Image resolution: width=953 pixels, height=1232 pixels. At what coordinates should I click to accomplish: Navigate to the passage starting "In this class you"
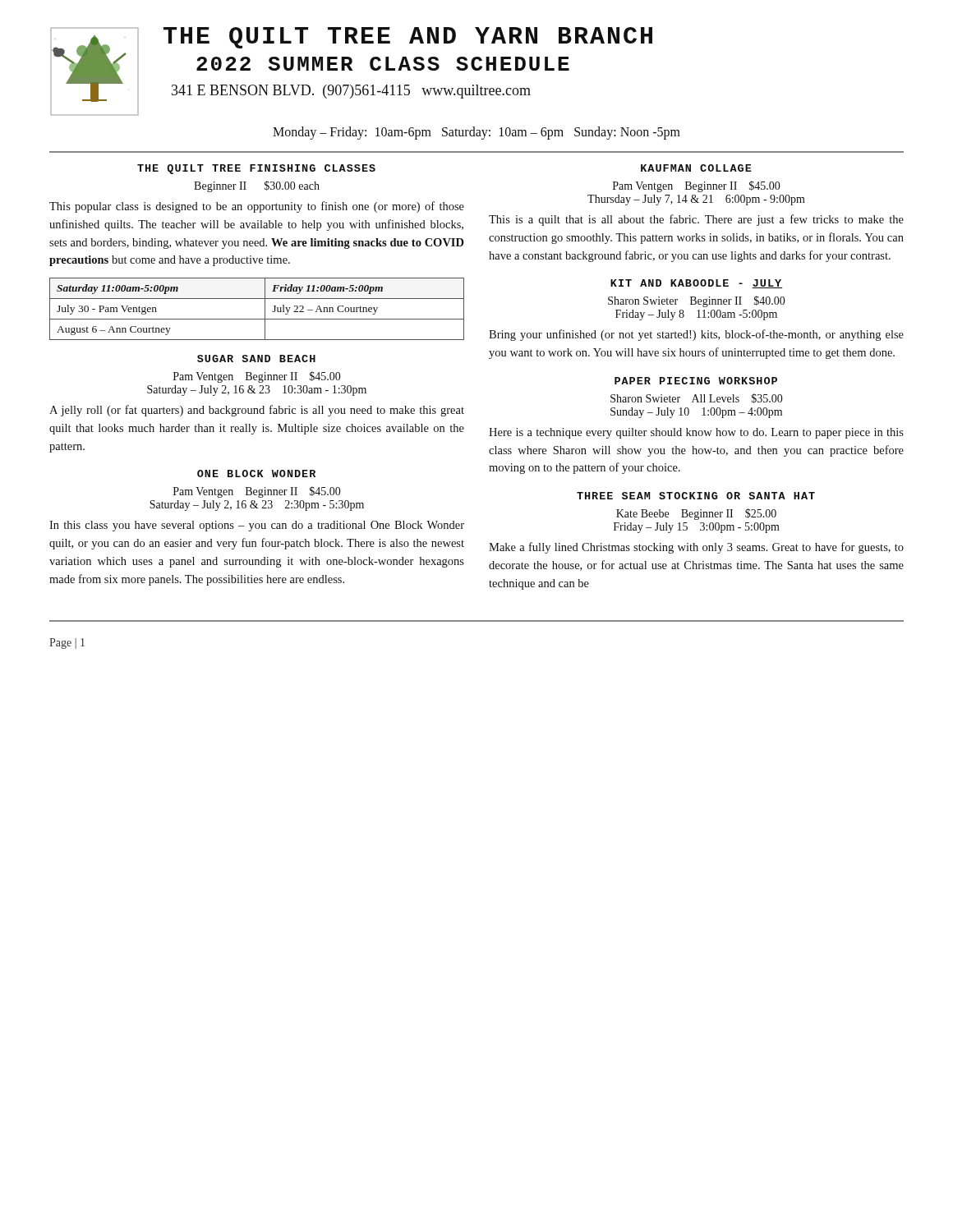pyautogui.click(x=257, y=552)
